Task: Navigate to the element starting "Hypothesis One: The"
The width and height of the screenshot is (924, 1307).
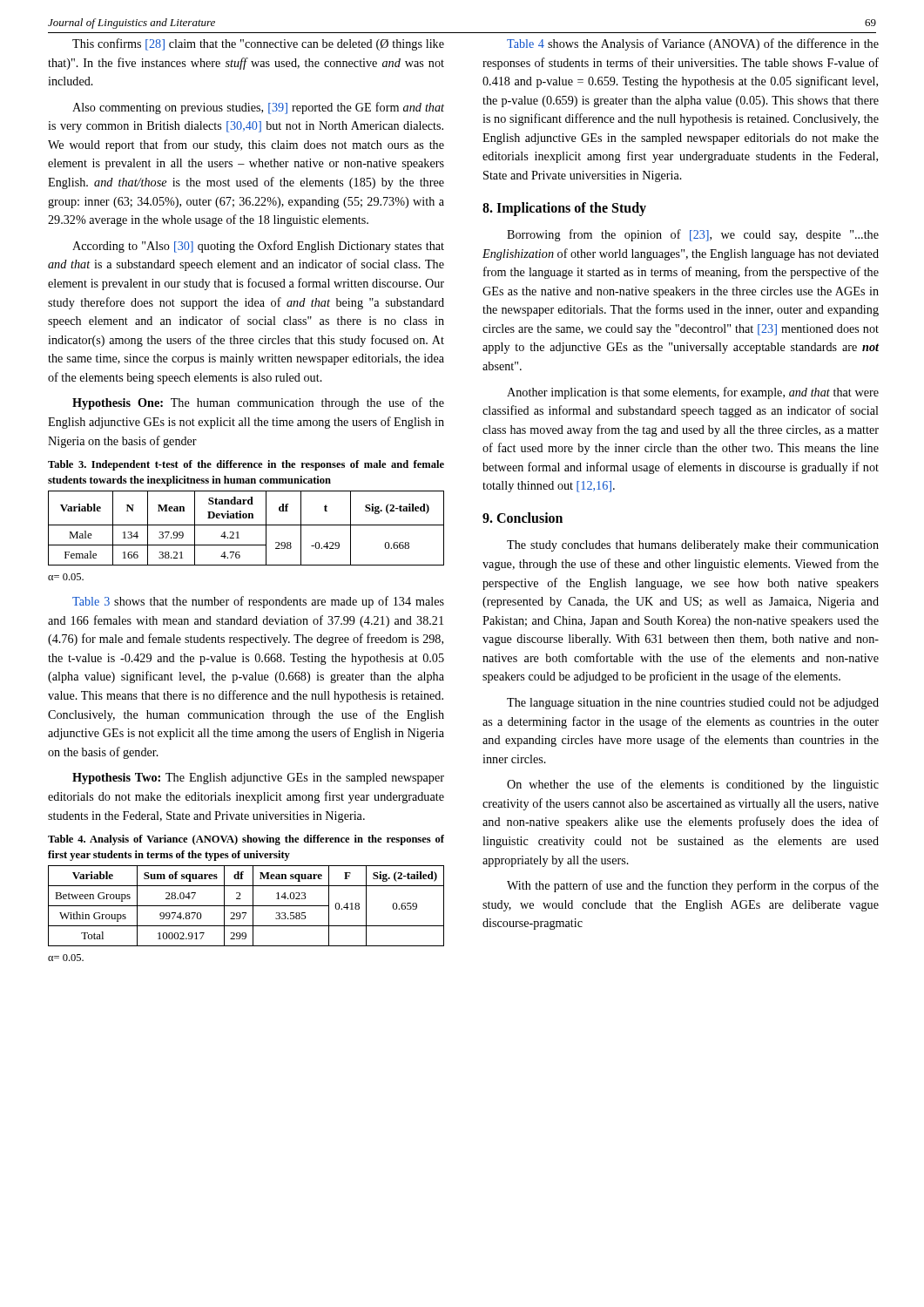Action: pyautogui.click(x=246, y=422)
